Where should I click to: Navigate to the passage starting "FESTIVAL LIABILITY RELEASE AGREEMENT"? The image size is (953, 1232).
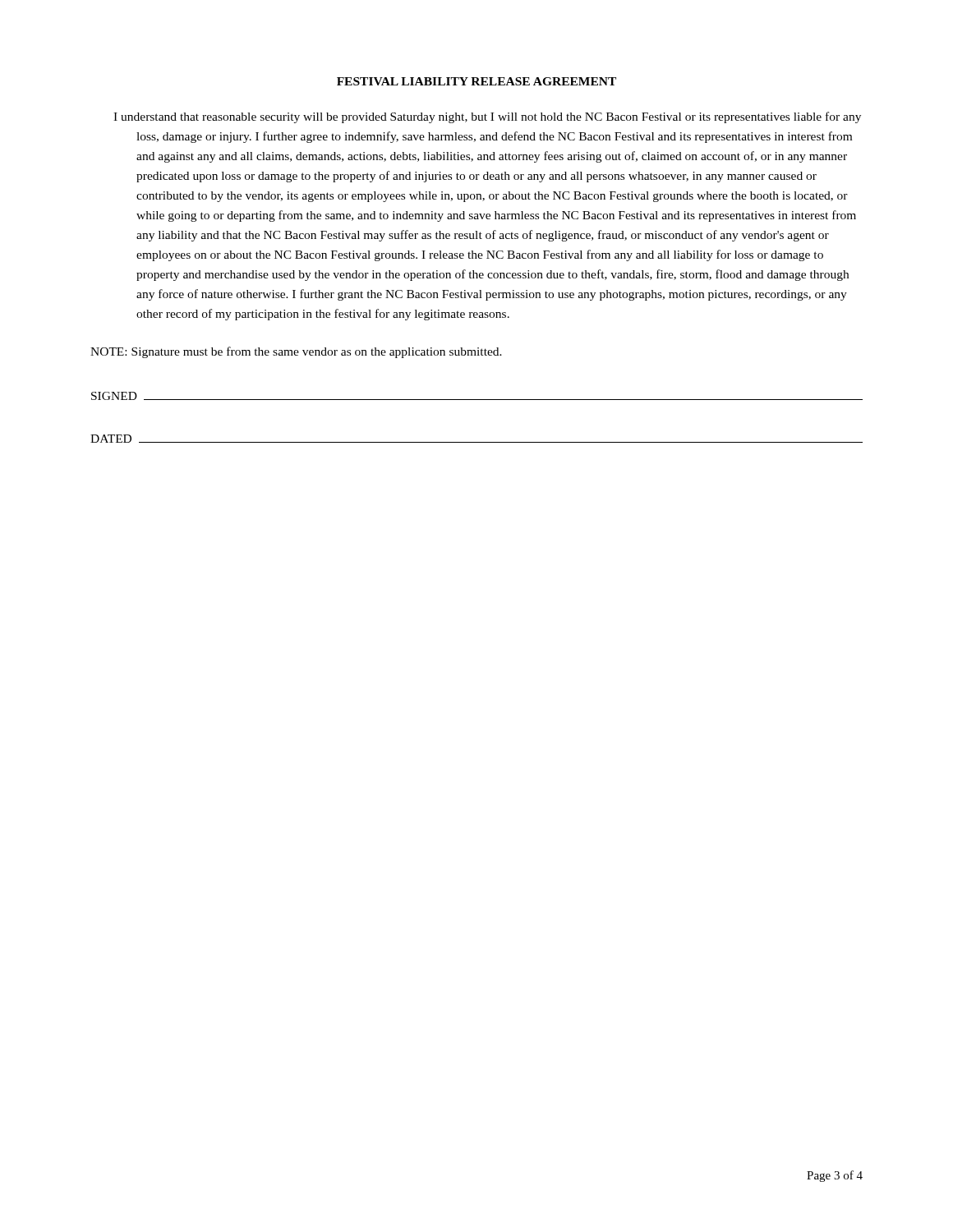(x=476, y=81)
